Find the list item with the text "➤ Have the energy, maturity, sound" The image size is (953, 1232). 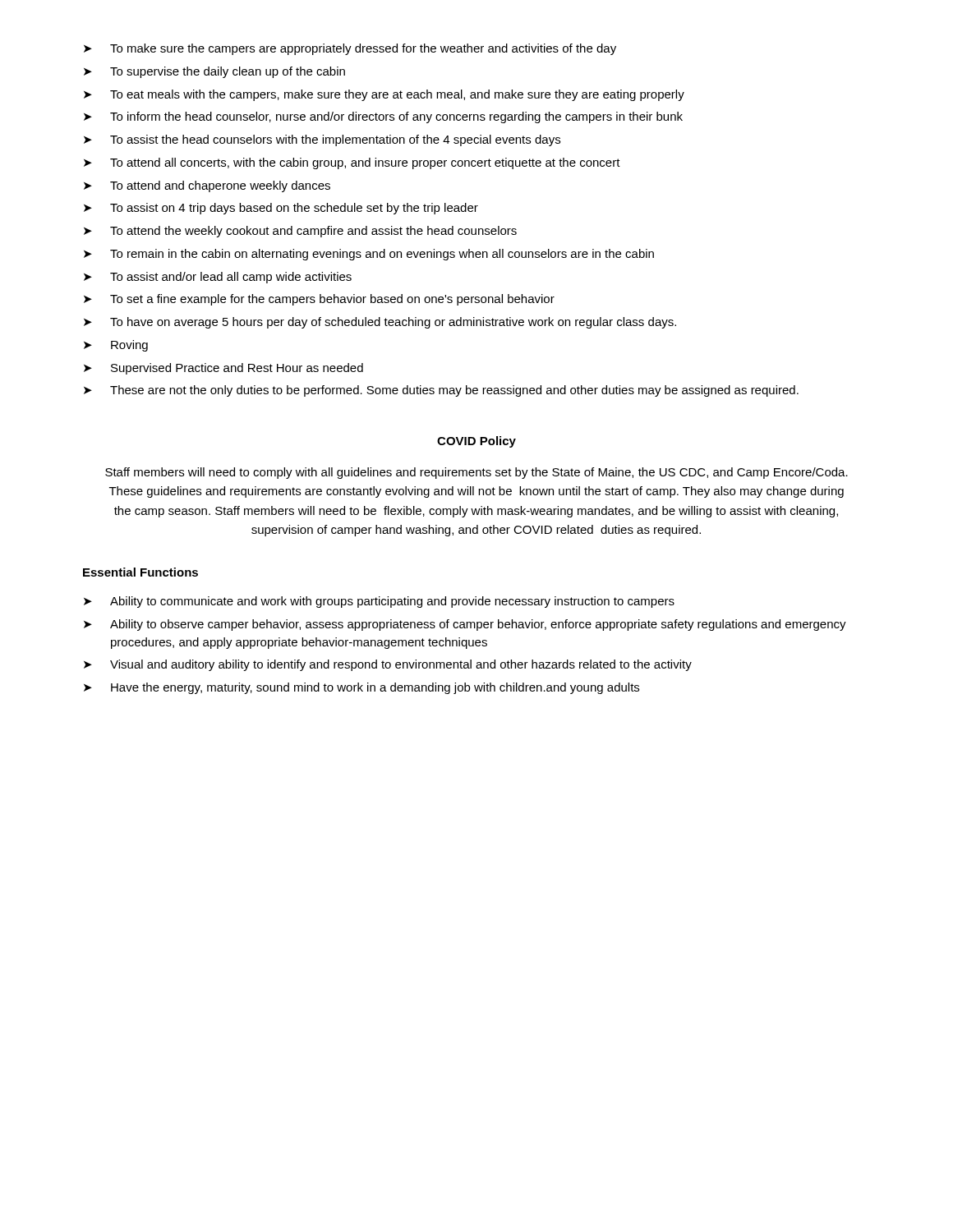tap(476, 687)
